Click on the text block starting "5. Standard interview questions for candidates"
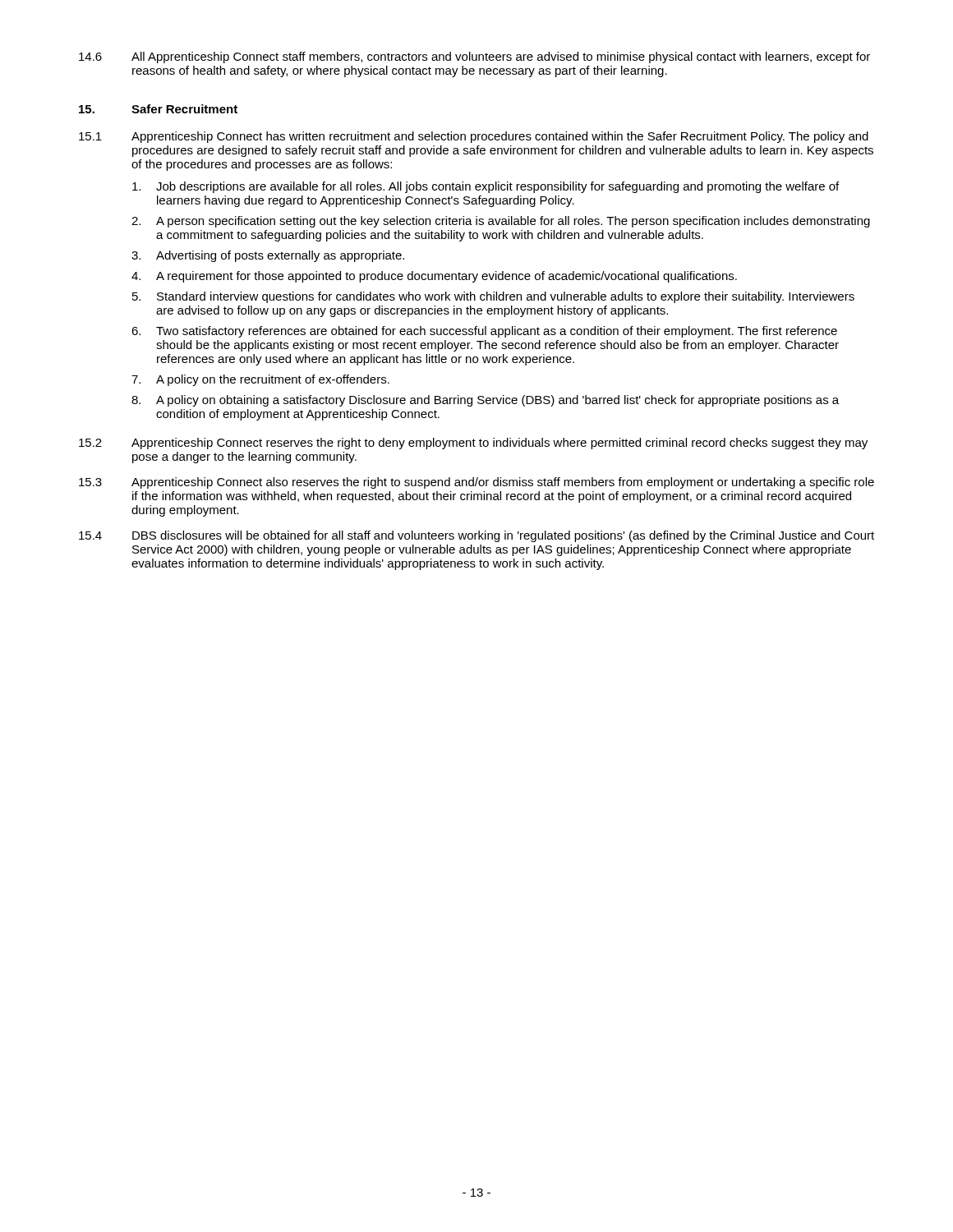The width and height of the screenshot is (953, 1232). [x=503, y=303]
